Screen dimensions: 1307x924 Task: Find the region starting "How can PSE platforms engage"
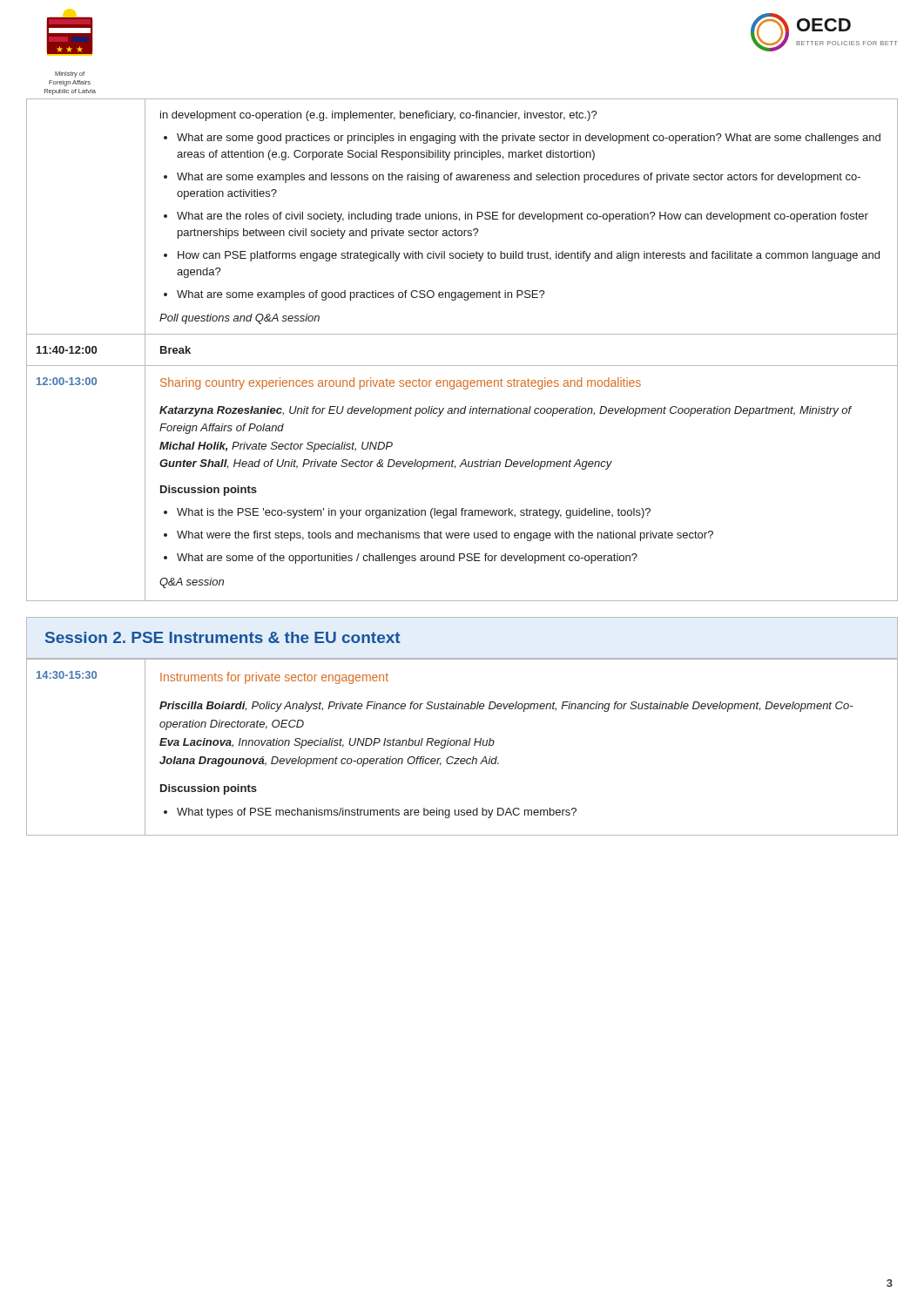pyautogui.click(x=529, y=263)
